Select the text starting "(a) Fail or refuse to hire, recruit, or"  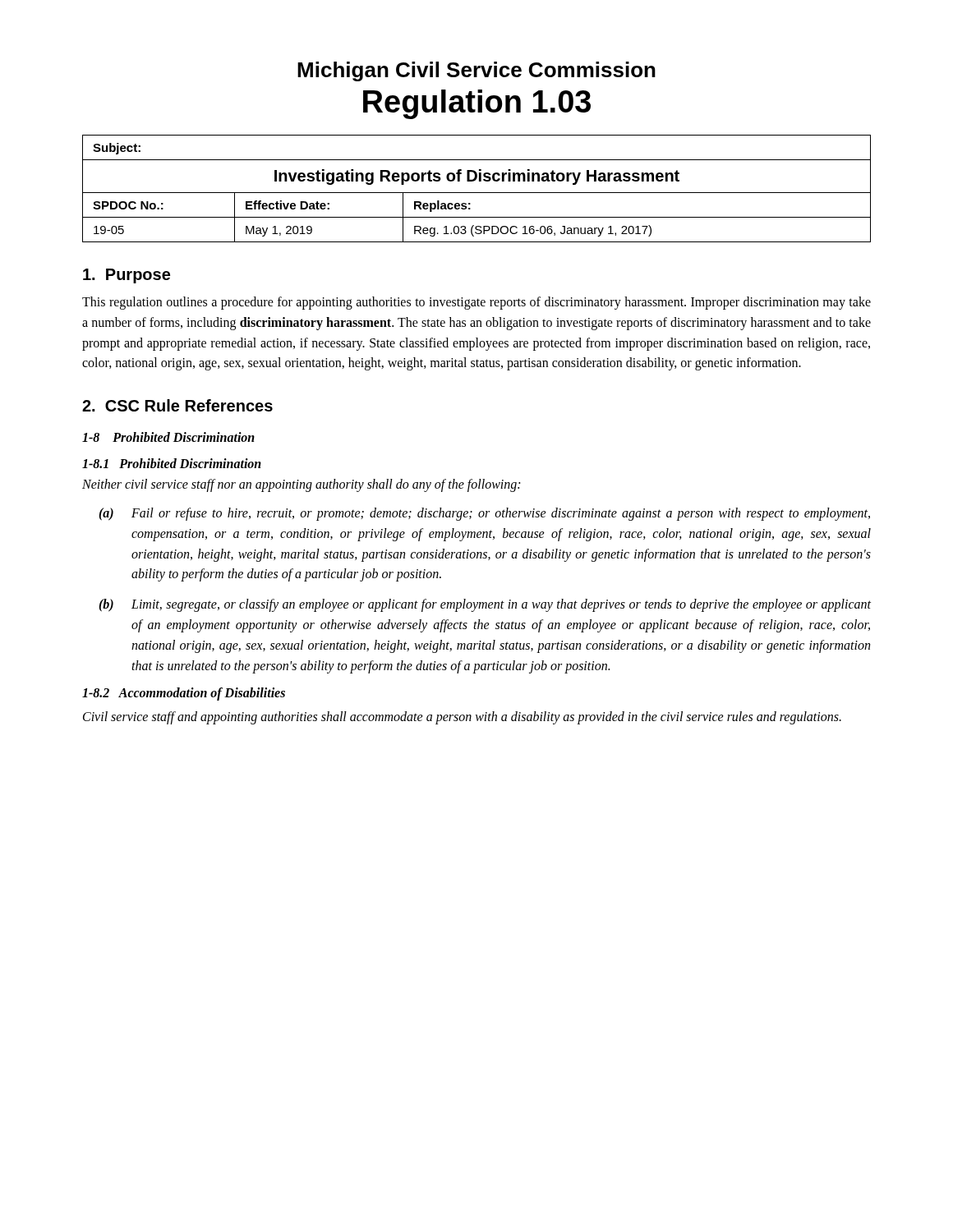point(476,544)
